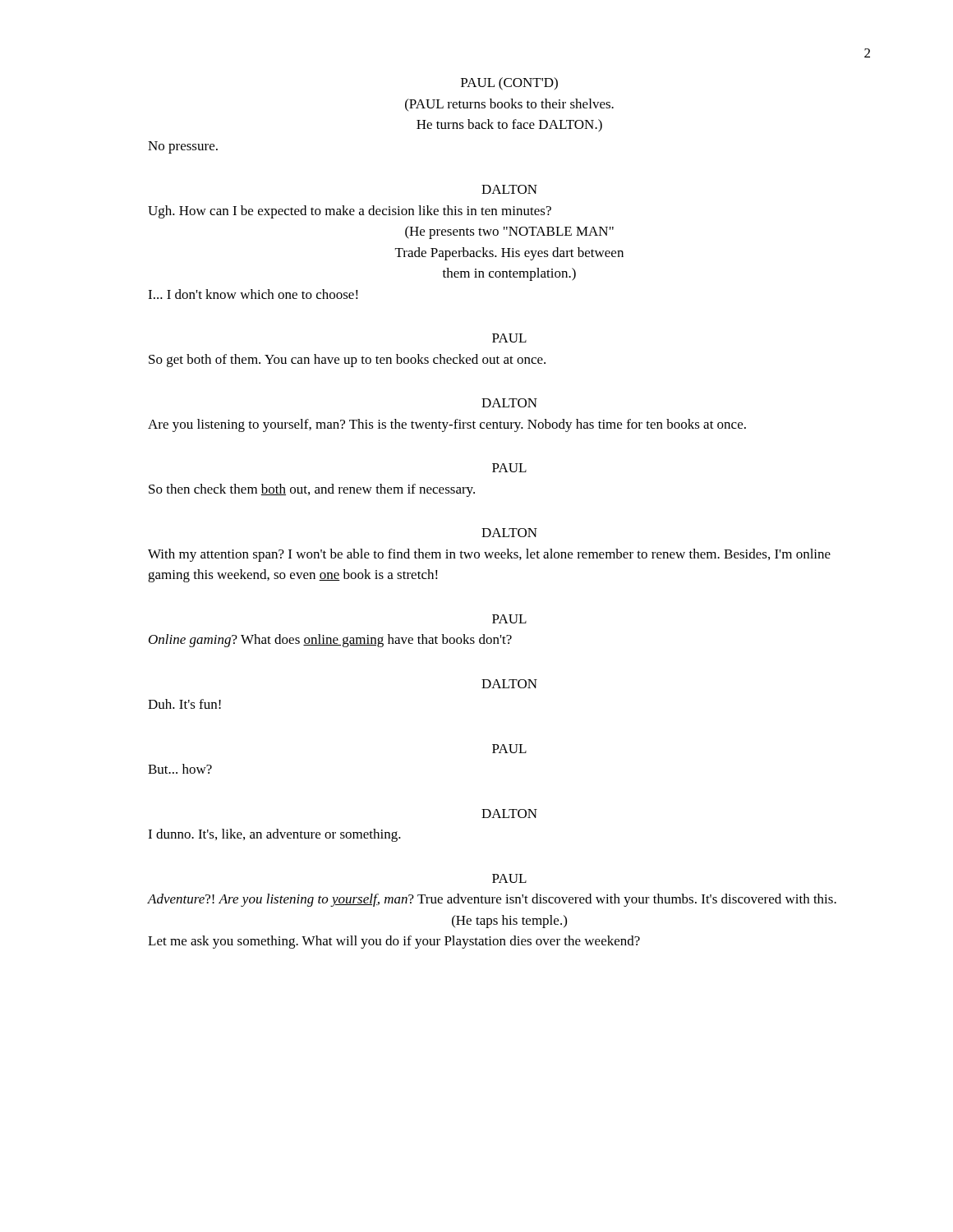Select the region starting "DALTON I dunno. It's, like, an adventure or"

coord(509,824)
